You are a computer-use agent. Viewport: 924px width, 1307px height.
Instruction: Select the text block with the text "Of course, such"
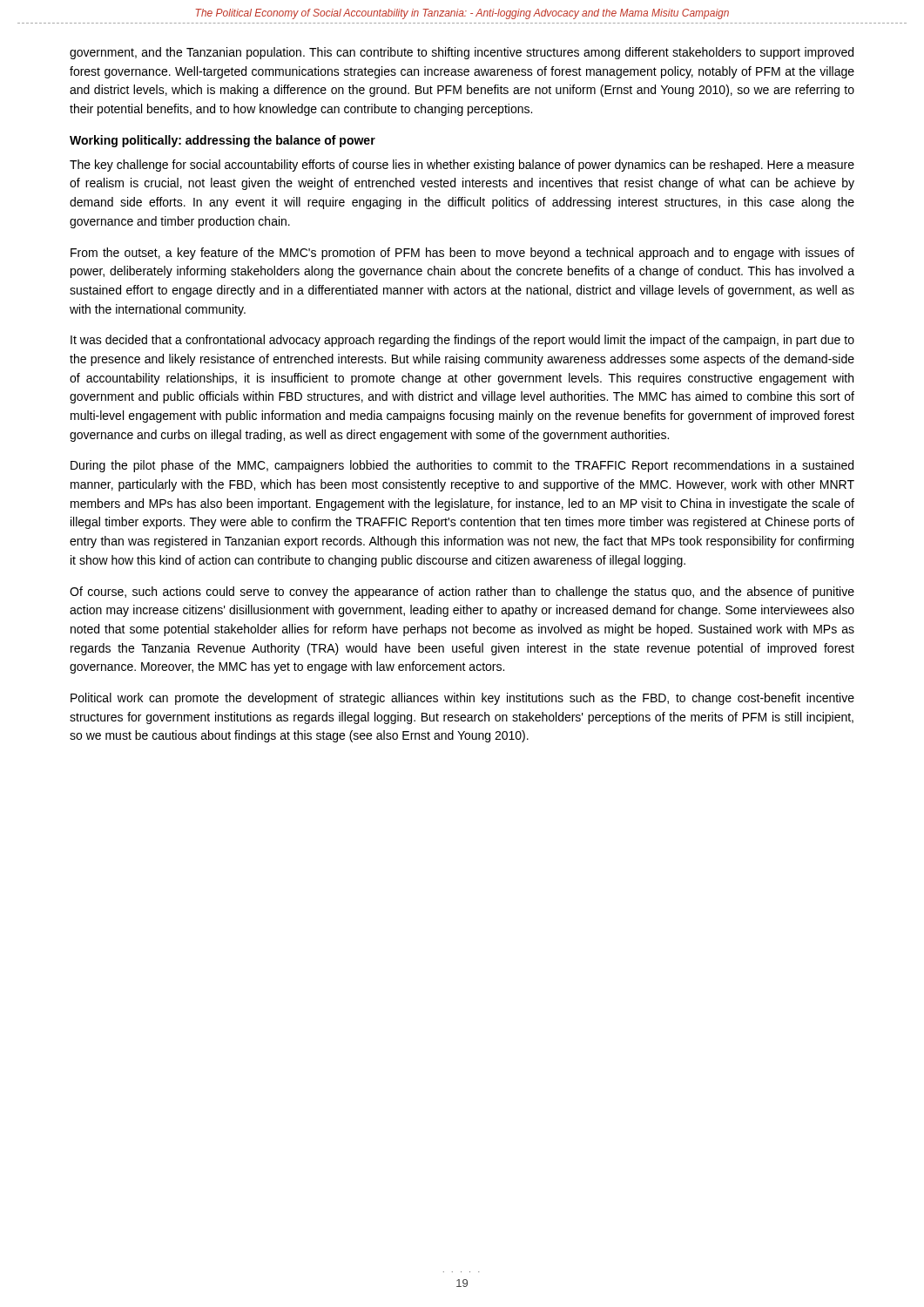click(x=462, y=630)
